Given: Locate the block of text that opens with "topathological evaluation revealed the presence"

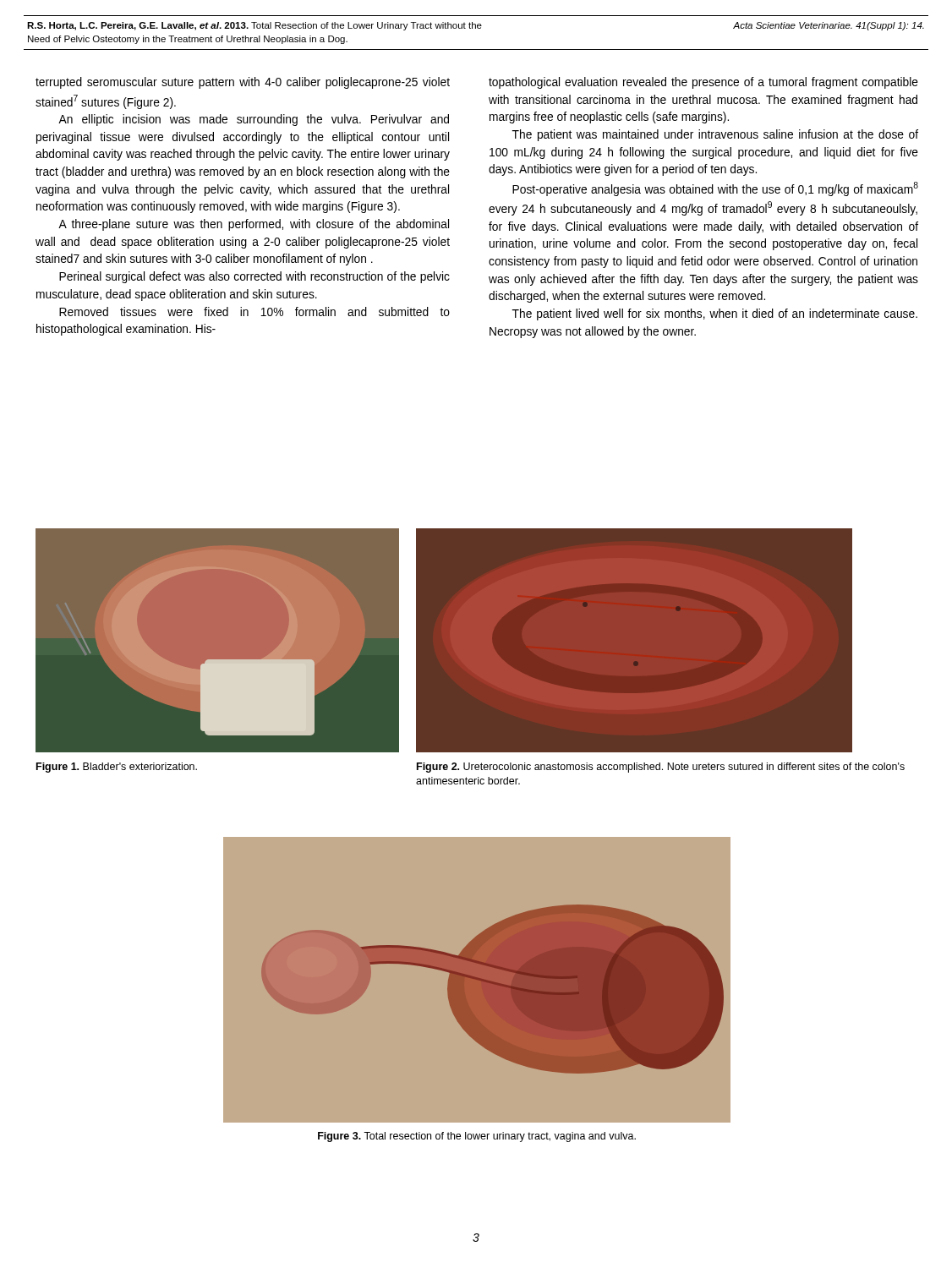Looking at the screenshot, I should pyautogui.click(x=703, y=208).
